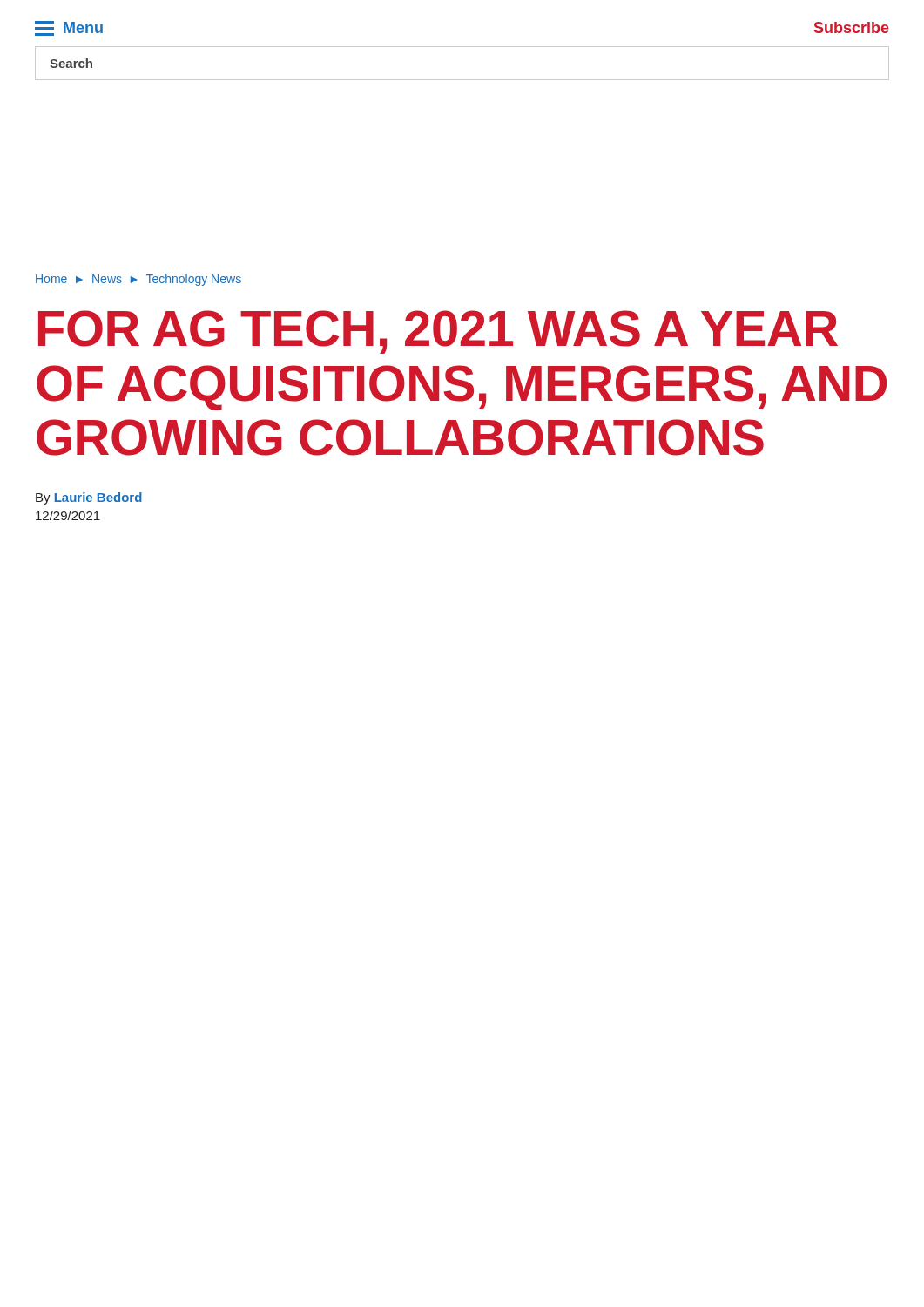Locate the text "By Laurie Bedord"
This screenshot has width=924, height=1307.
pos(89,497)
